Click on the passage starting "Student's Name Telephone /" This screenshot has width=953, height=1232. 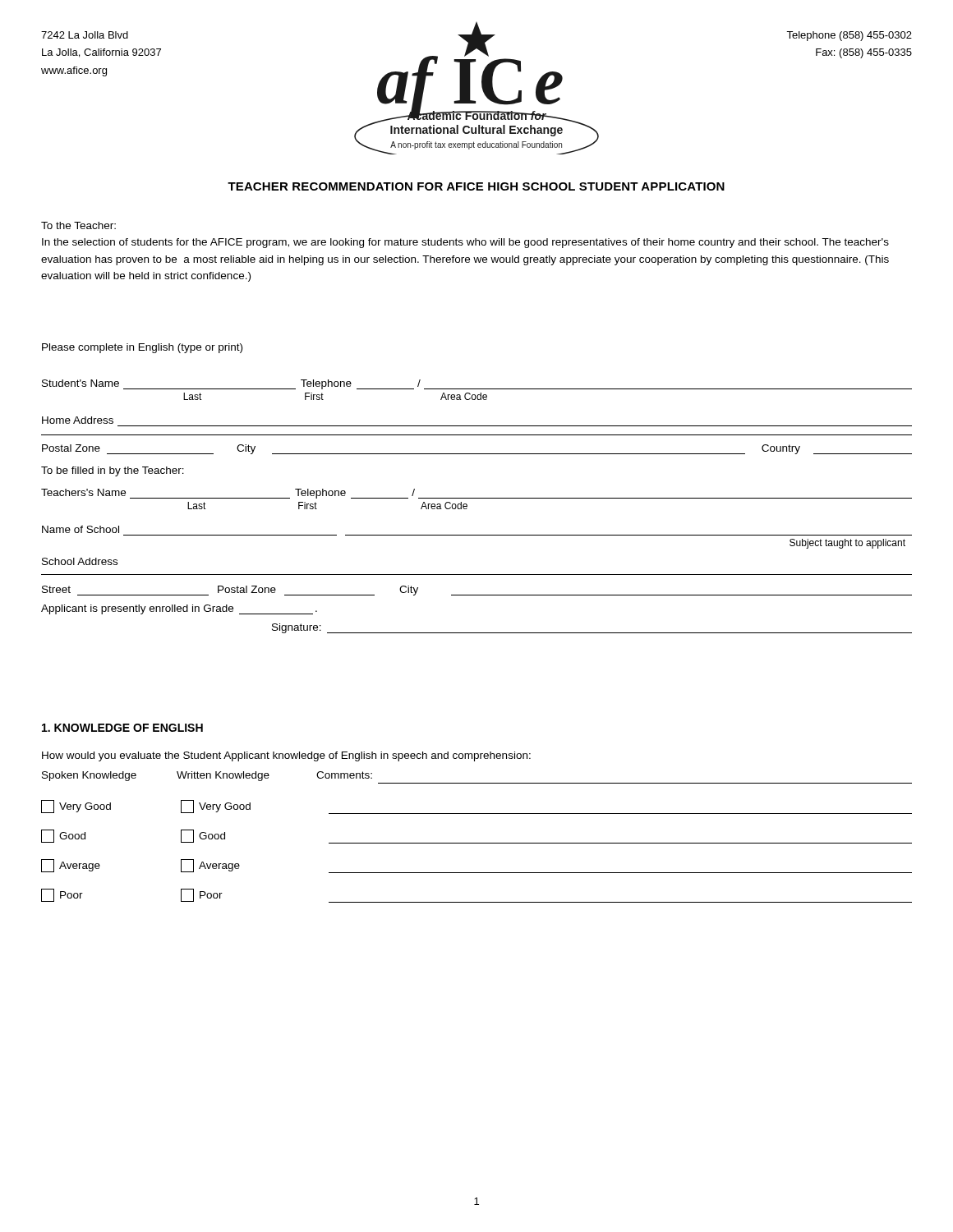(476, 503)
